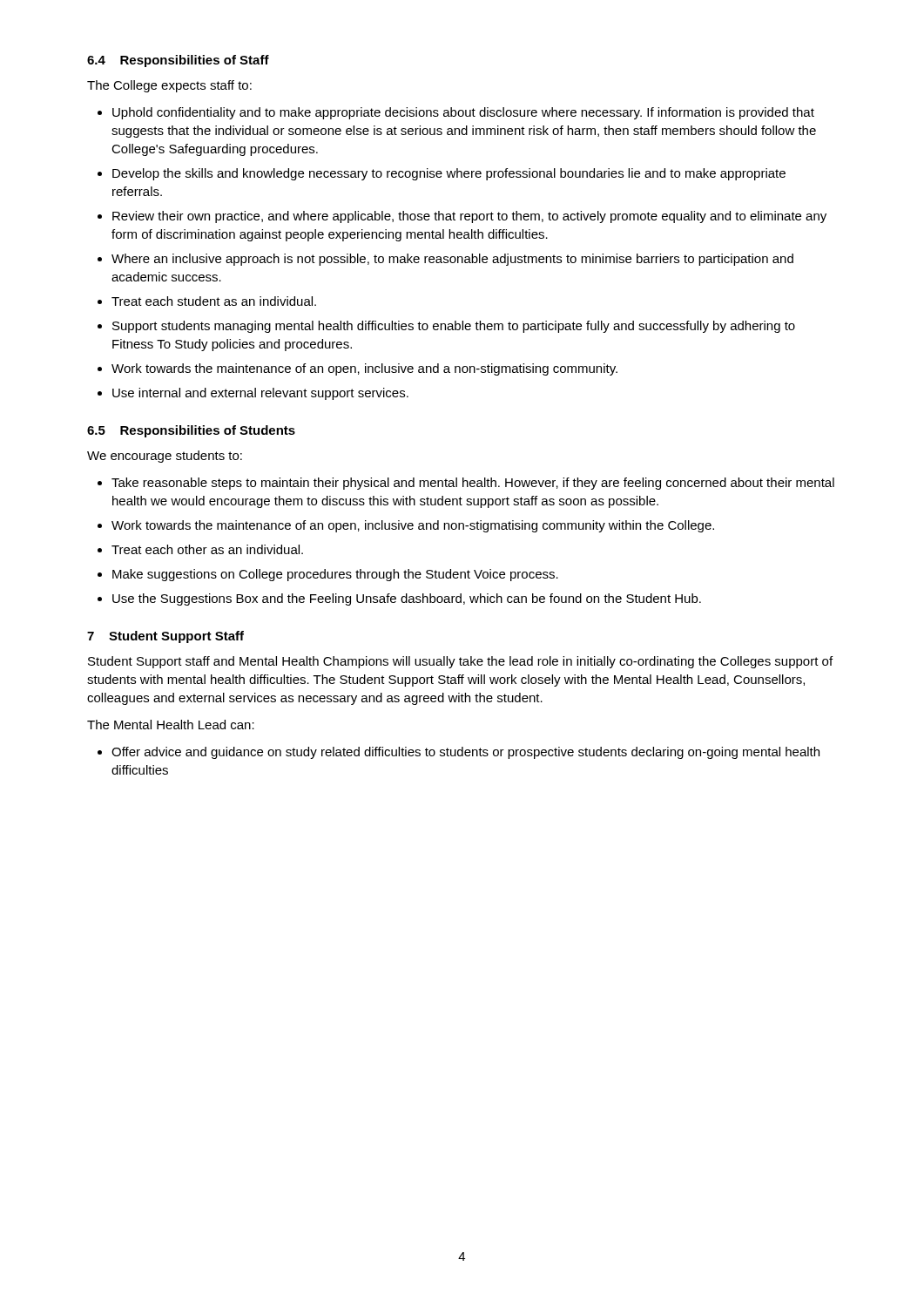Point to the block beginning "Develop the skills and knowledge necessary"
Image resolution: width=924 pixels, height=1307 pixels.
pos(449,182)
